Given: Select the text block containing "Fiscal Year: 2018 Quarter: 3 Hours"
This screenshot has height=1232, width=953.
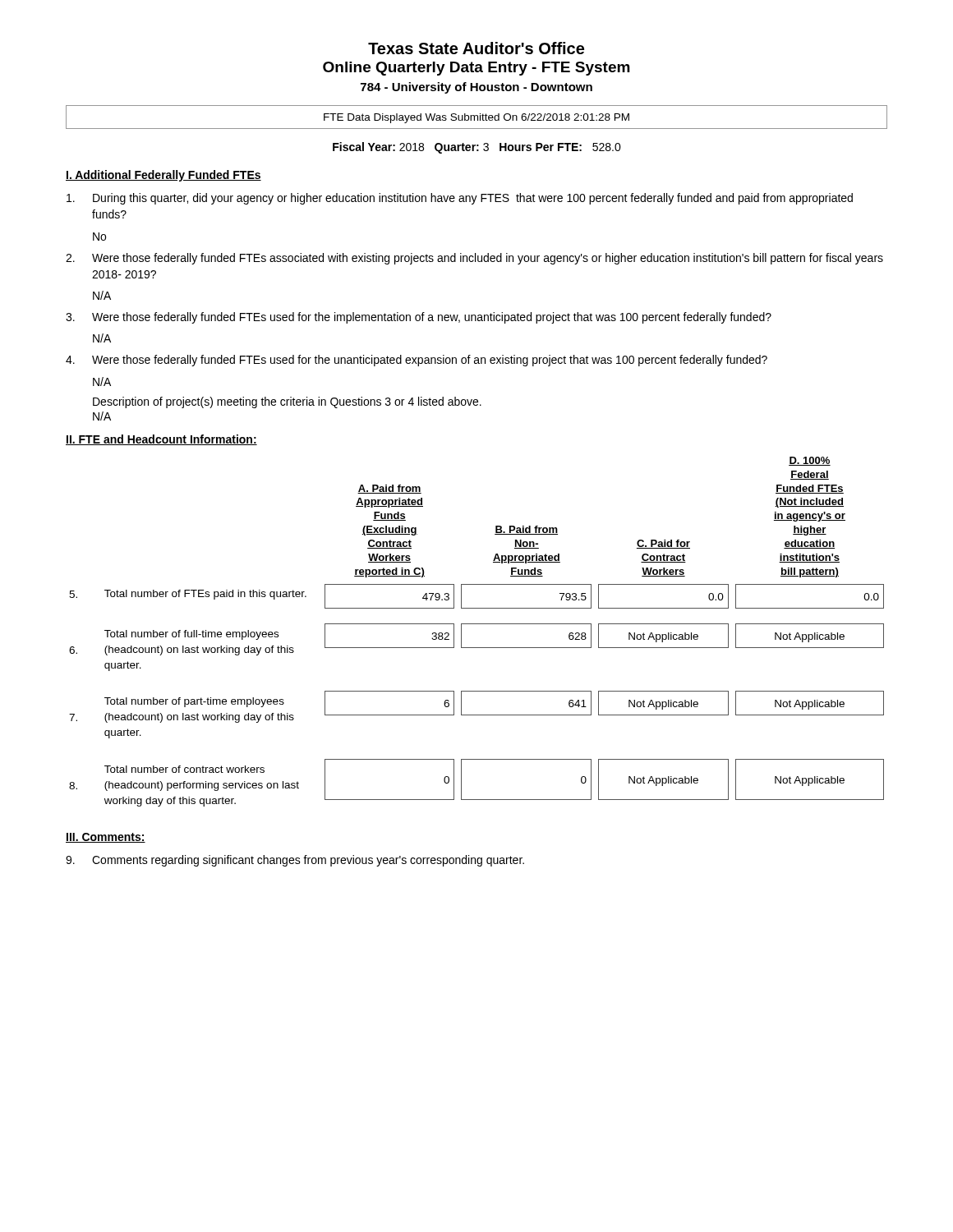Looking at the screenshot, I should pyautogui.click(x=476, y=147).
